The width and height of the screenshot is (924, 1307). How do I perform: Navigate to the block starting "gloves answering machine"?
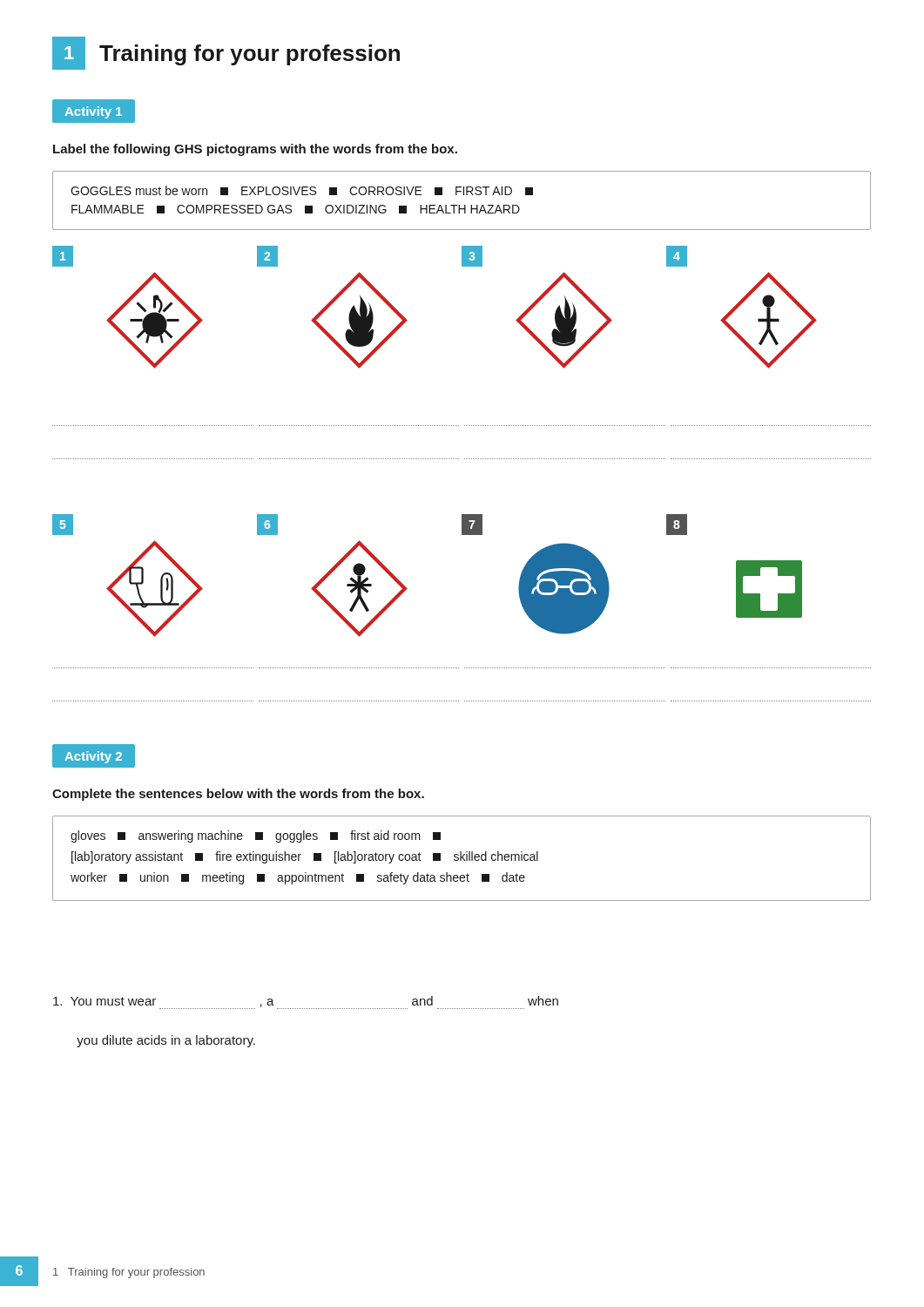click(462, 857)
